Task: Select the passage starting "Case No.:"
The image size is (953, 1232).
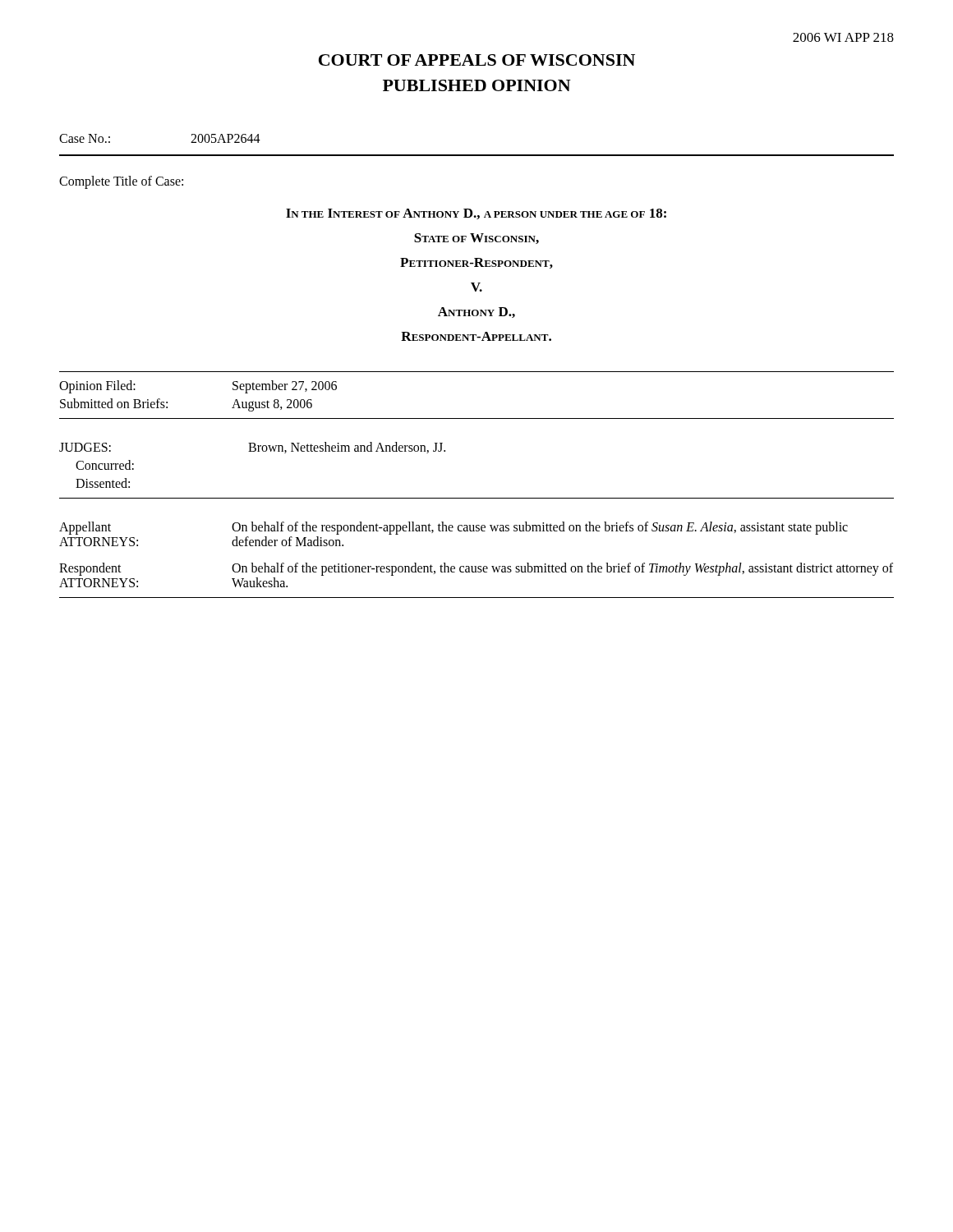Action: [x=85, y=138]
